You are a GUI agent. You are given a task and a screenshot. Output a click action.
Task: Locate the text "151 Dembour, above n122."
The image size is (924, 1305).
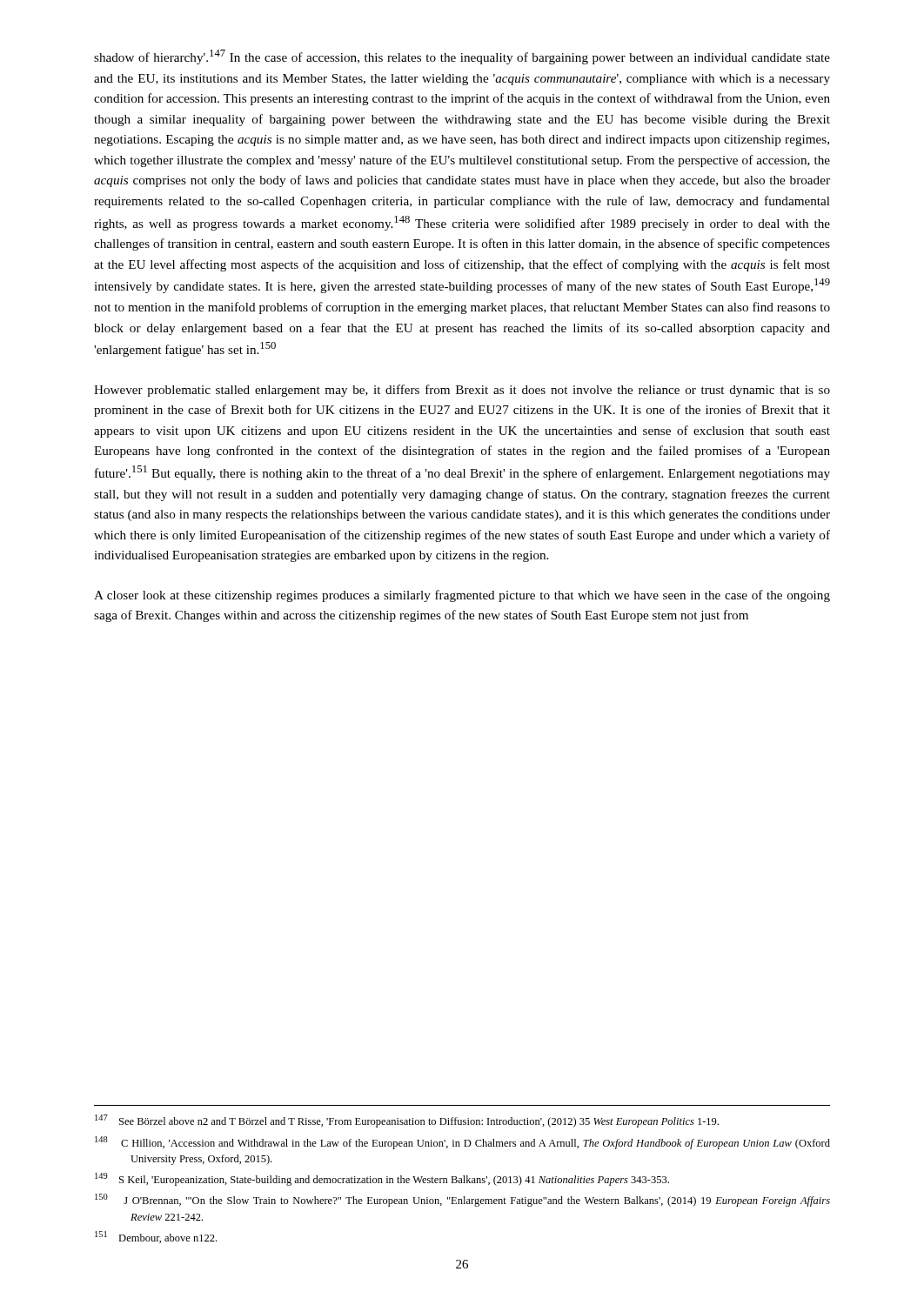click(x=156, y=1236)
